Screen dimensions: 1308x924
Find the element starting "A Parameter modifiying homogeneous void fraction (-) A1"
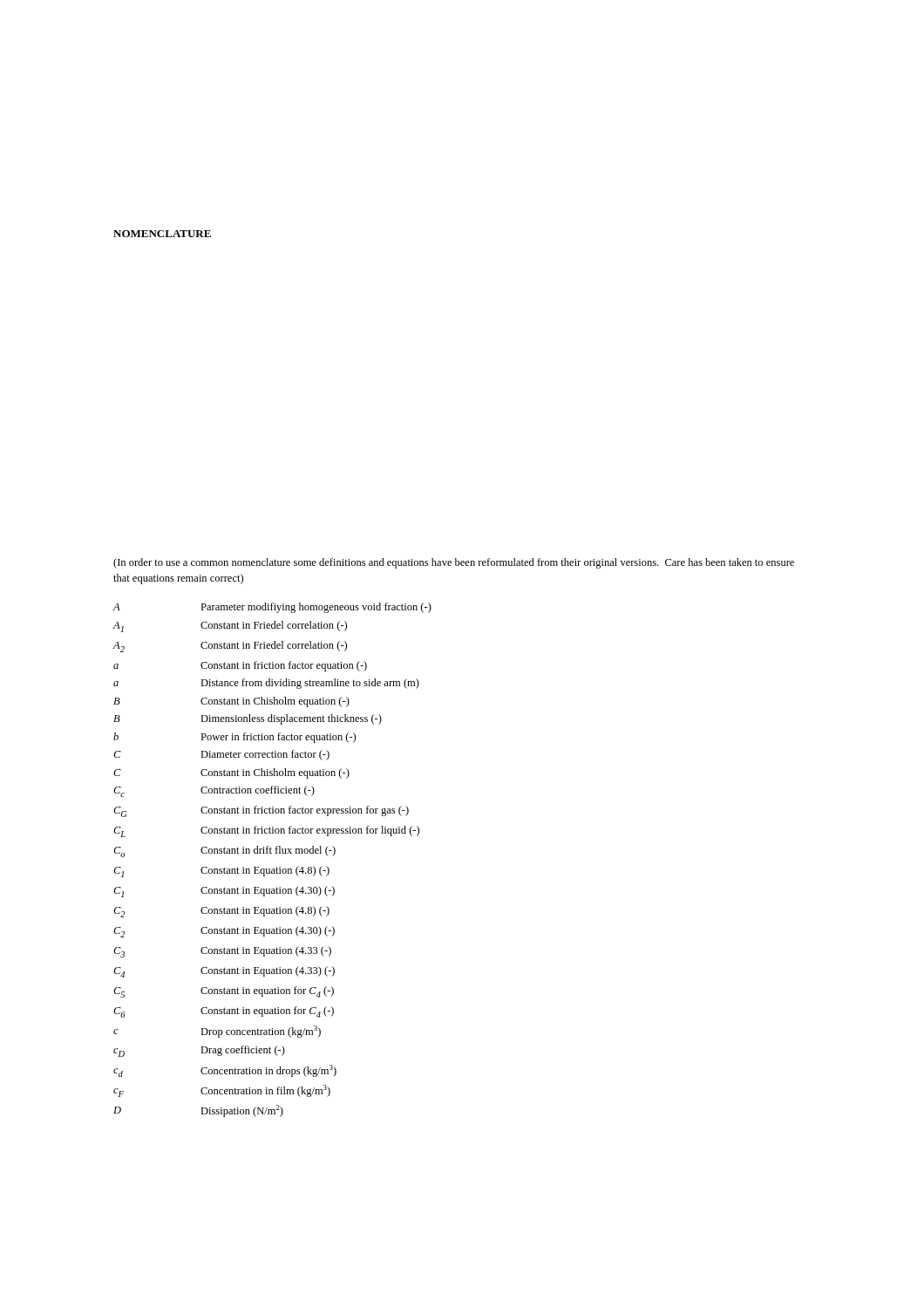coord(272,608)
